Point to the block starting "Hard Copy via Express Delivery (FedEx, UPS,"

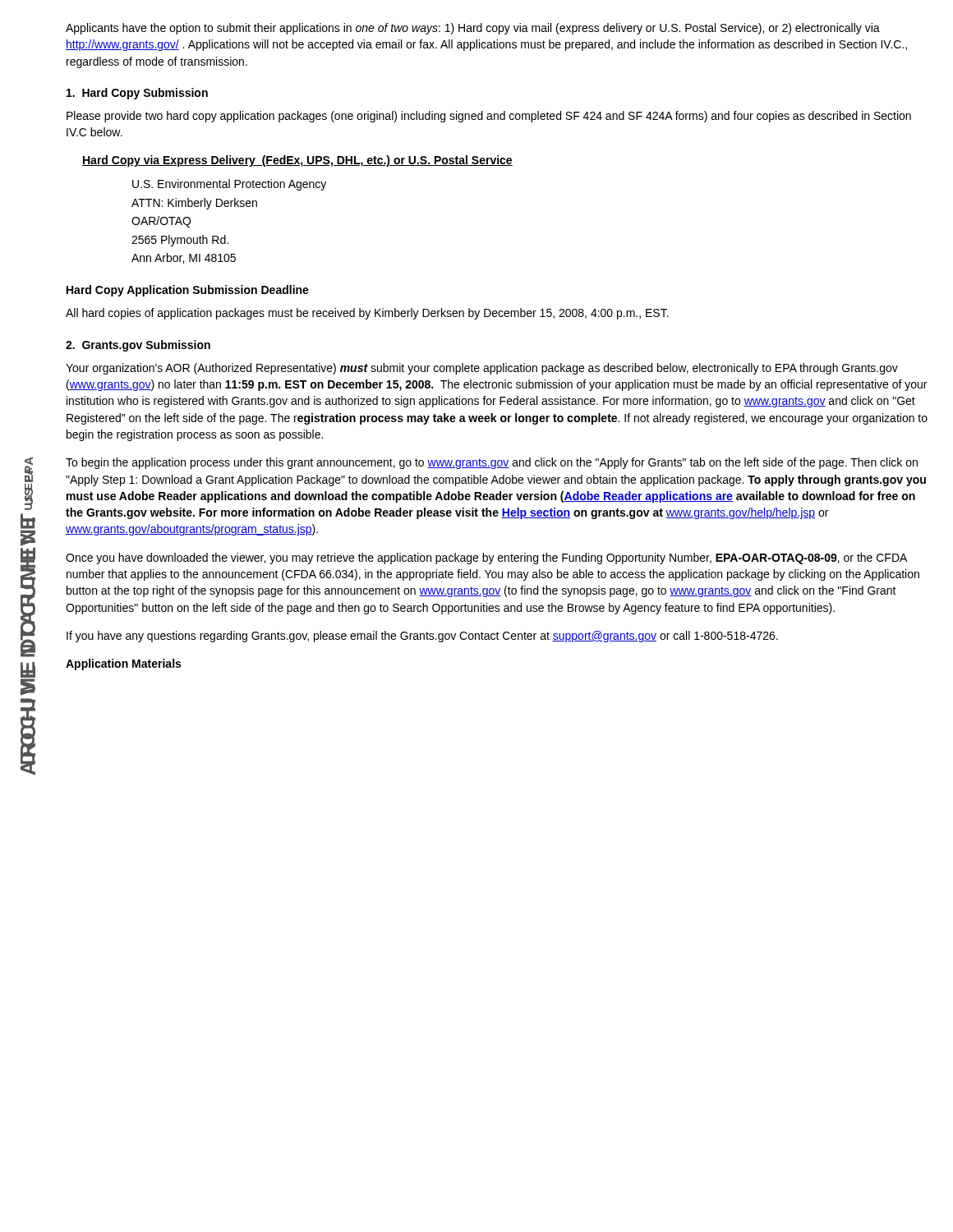point(297,161)
